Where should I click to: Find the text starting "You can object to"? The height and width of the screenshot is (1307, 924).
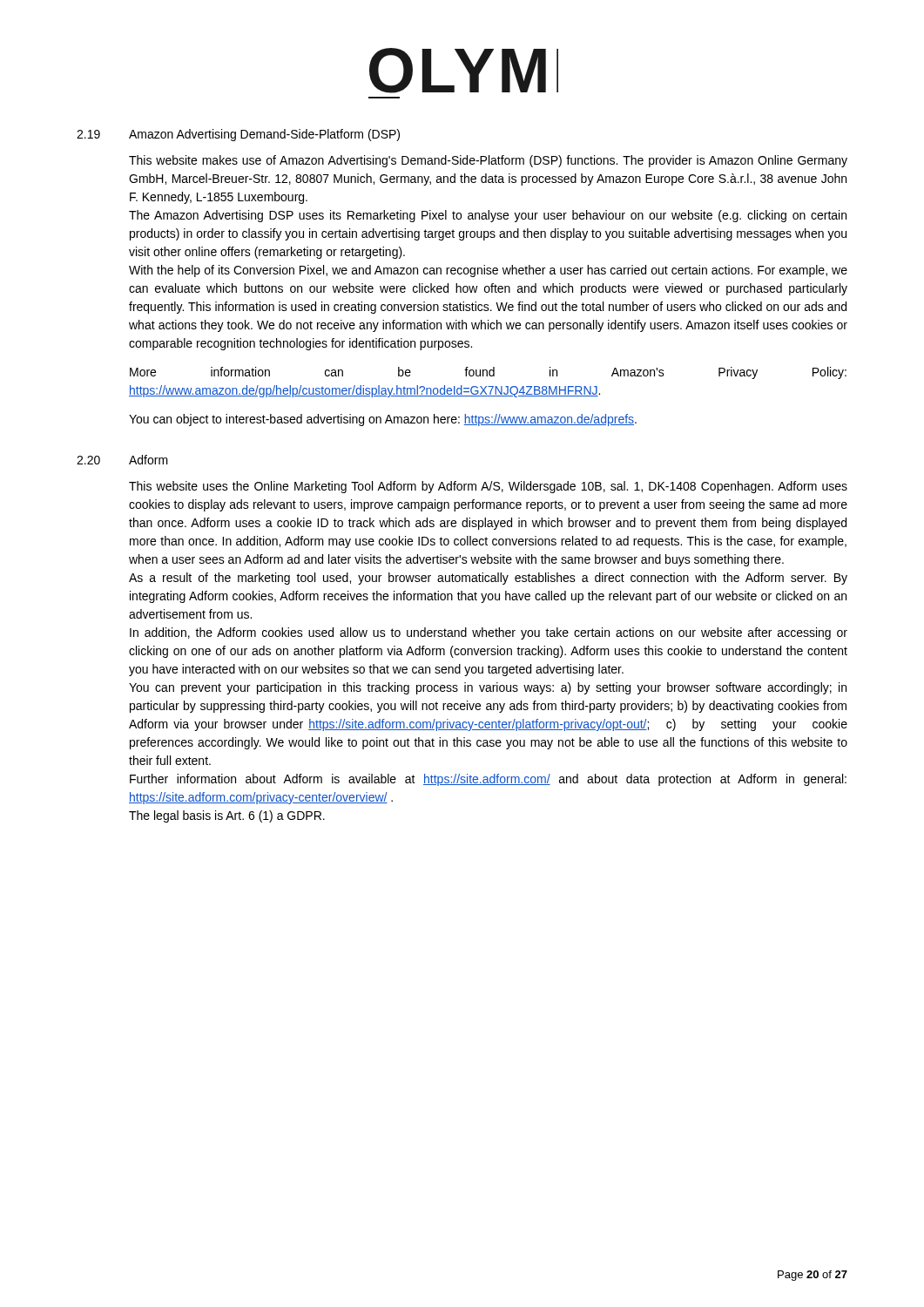(x=488, y=420)
